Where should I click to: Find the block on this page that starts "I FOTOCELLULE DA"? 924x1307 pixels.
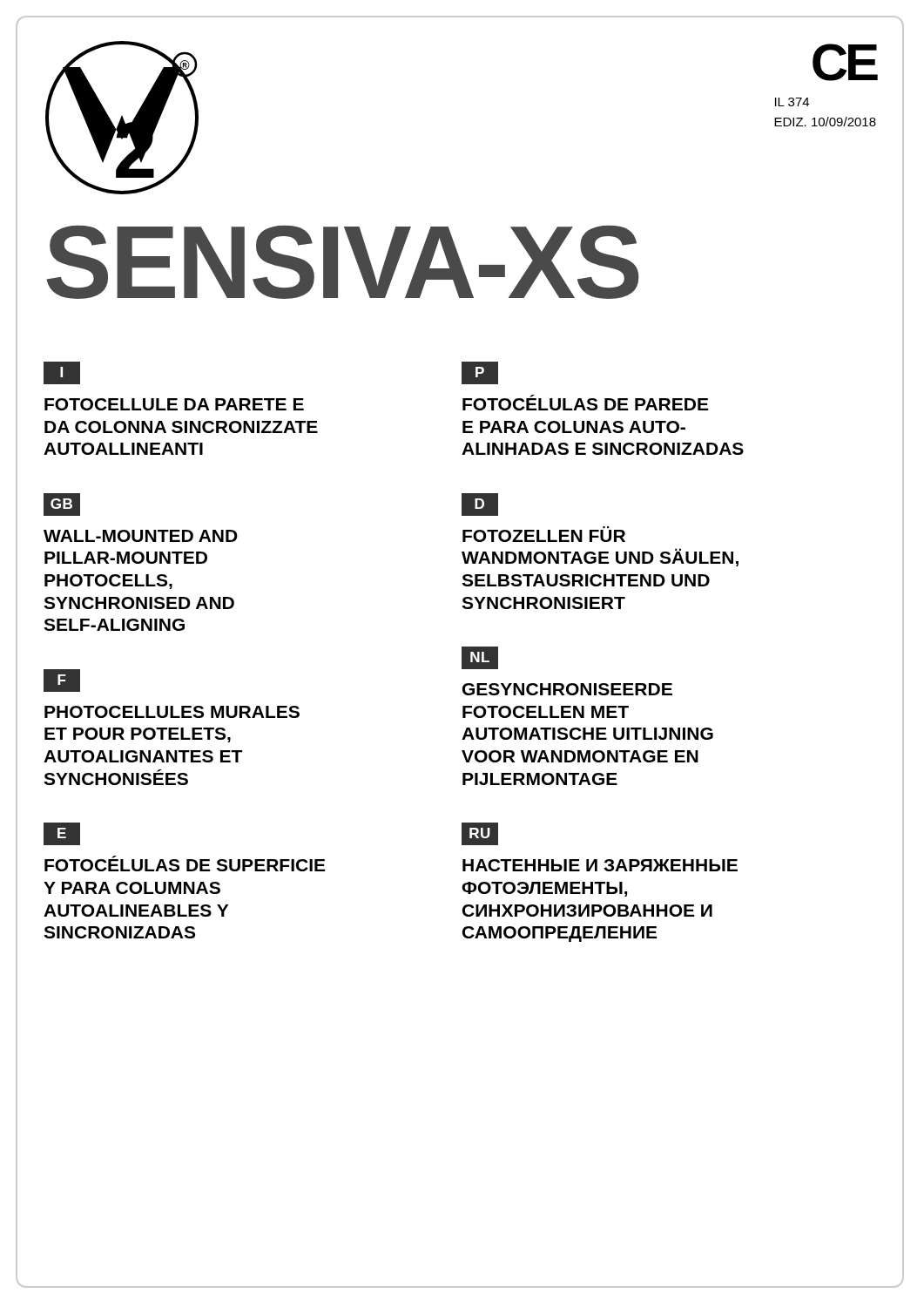click(253, 411)
